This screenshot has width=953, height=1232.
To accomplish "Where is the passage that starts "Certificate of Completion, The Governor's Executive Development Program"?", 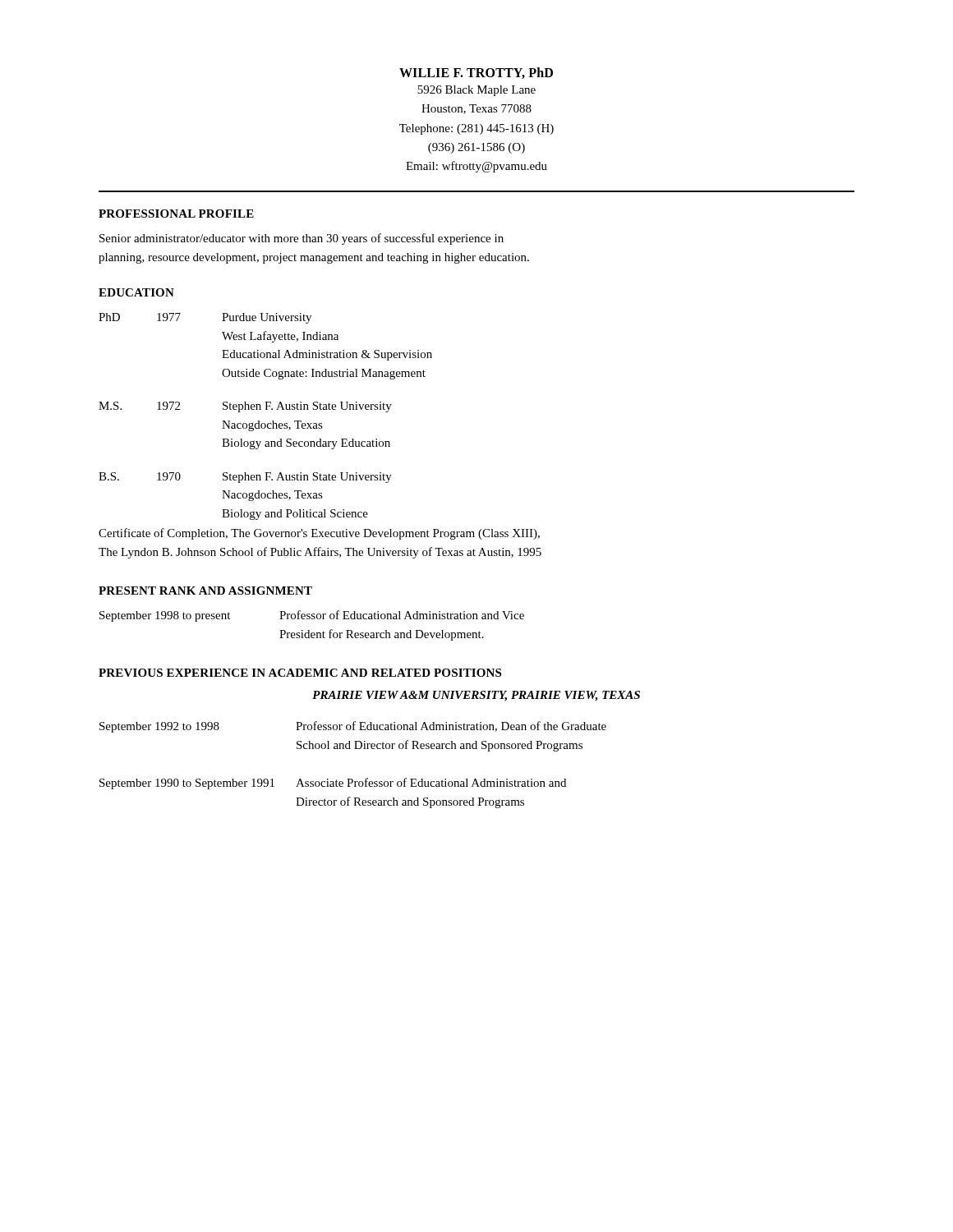I will 320,543.
